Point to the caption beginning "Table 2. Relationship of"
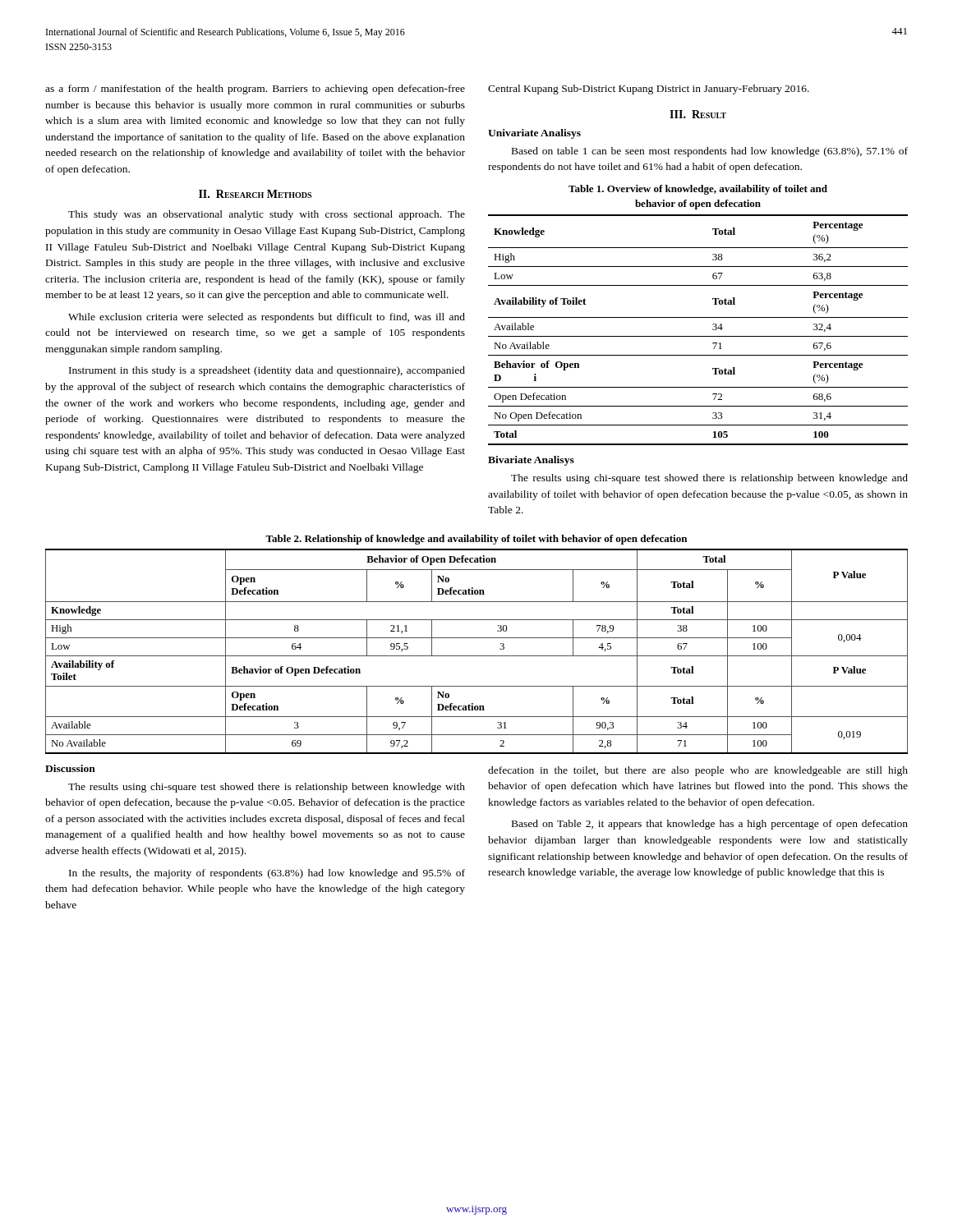The image size is (953, 1232). click(476, 538)
